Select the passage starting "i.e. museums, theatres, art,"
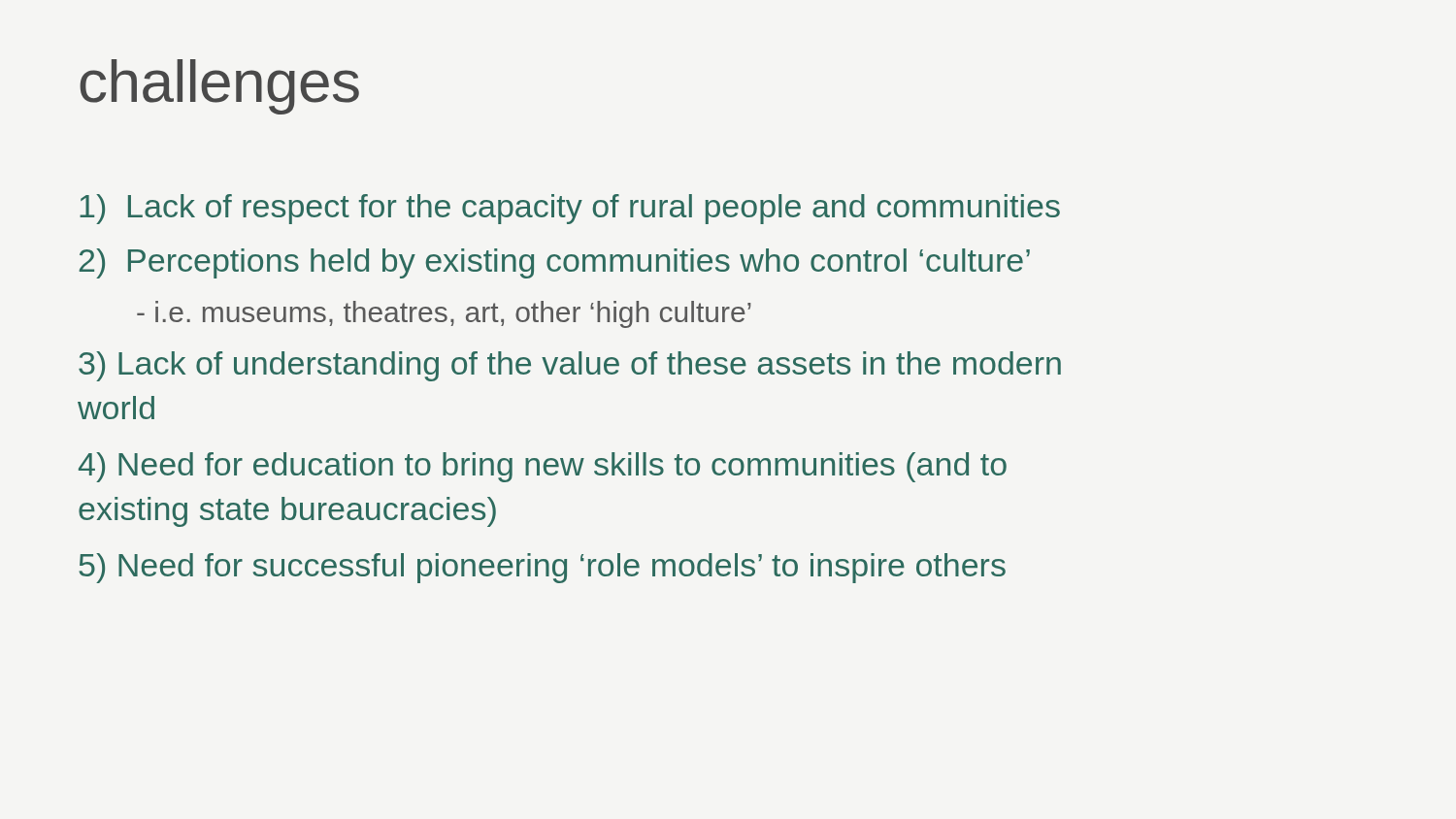Screen dimensions: 819x1456 (x=444, y=312)
